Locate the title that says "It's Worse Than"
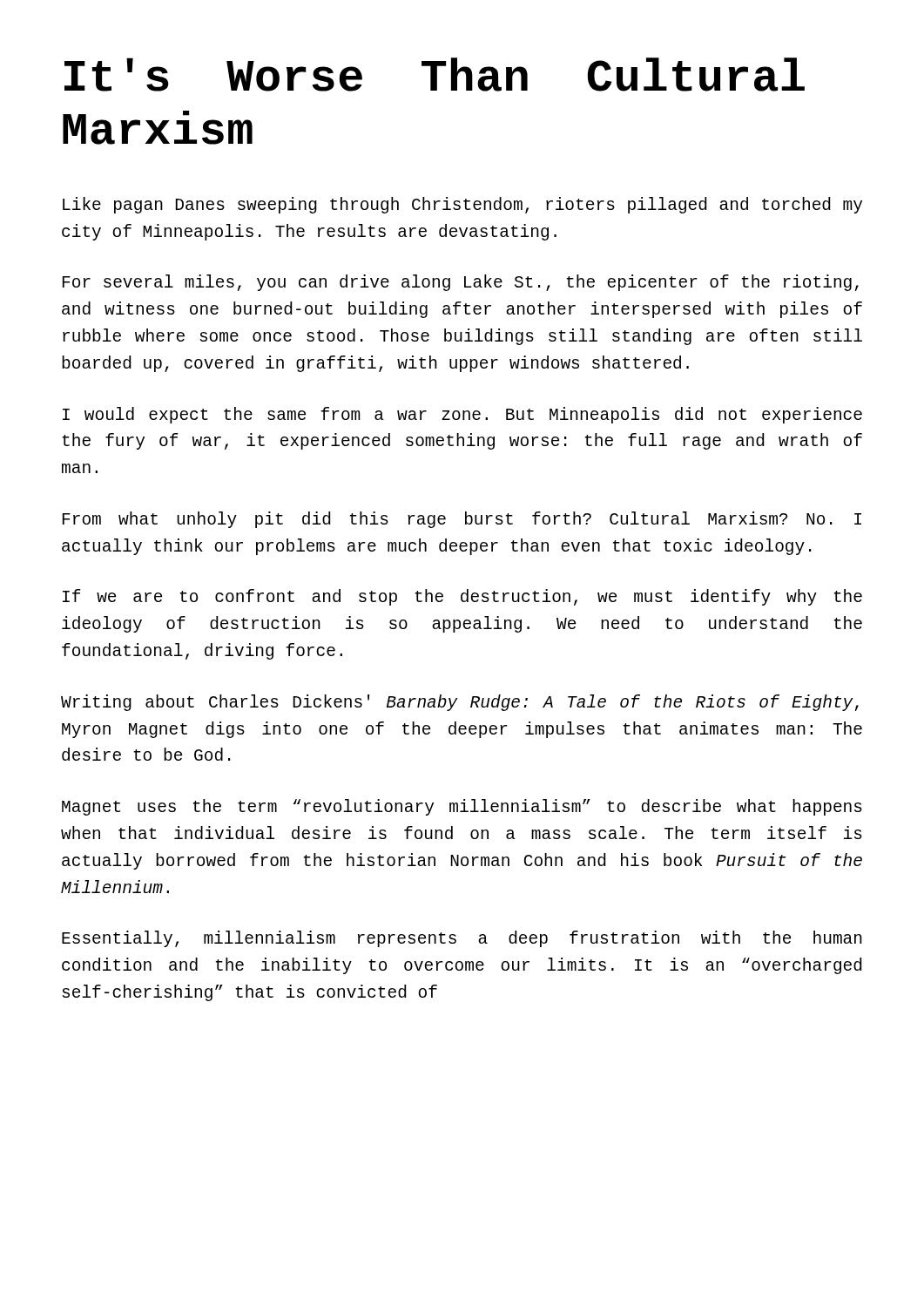The height and width of the screenshot is (1307, 924). click(x=462, y=106)
